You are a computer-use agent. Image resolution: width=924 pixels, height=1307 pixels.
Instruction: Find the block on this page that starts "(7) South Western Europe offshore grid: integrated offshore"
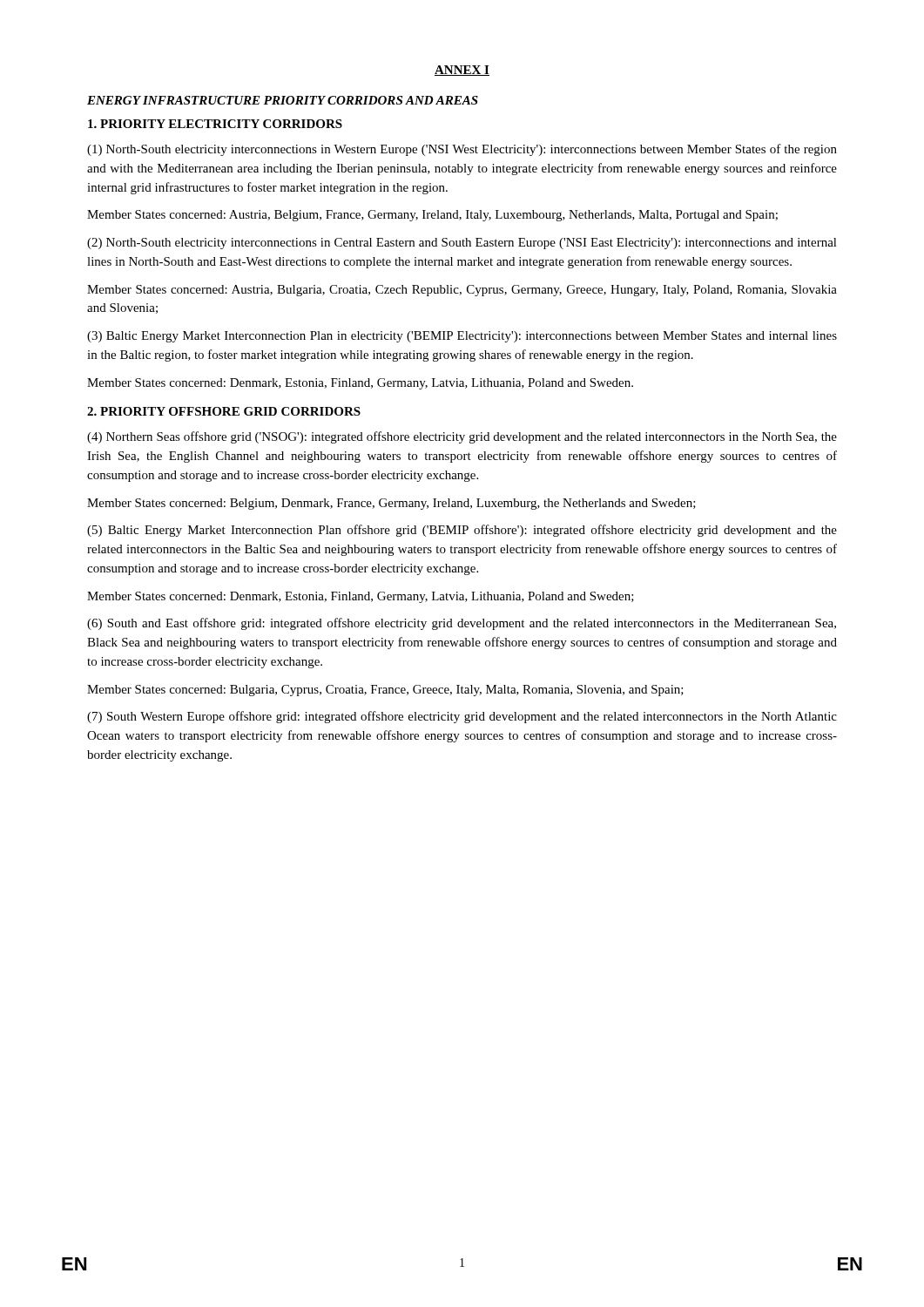click(x=462, y=735)
